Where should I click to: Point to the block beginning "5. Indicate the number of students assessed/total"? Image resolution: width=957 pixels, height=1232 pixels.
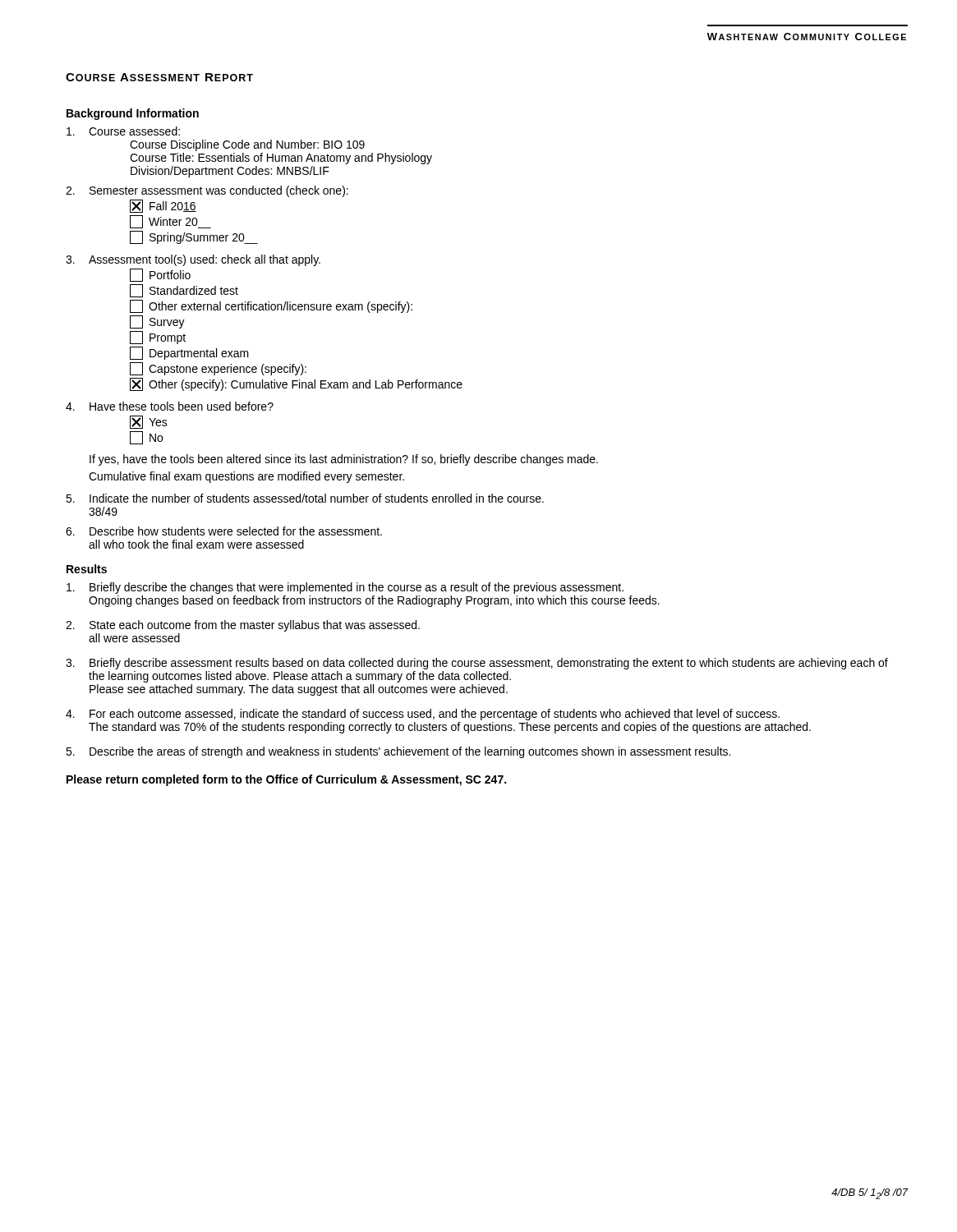pyautogui.click(x=305, y=505)
